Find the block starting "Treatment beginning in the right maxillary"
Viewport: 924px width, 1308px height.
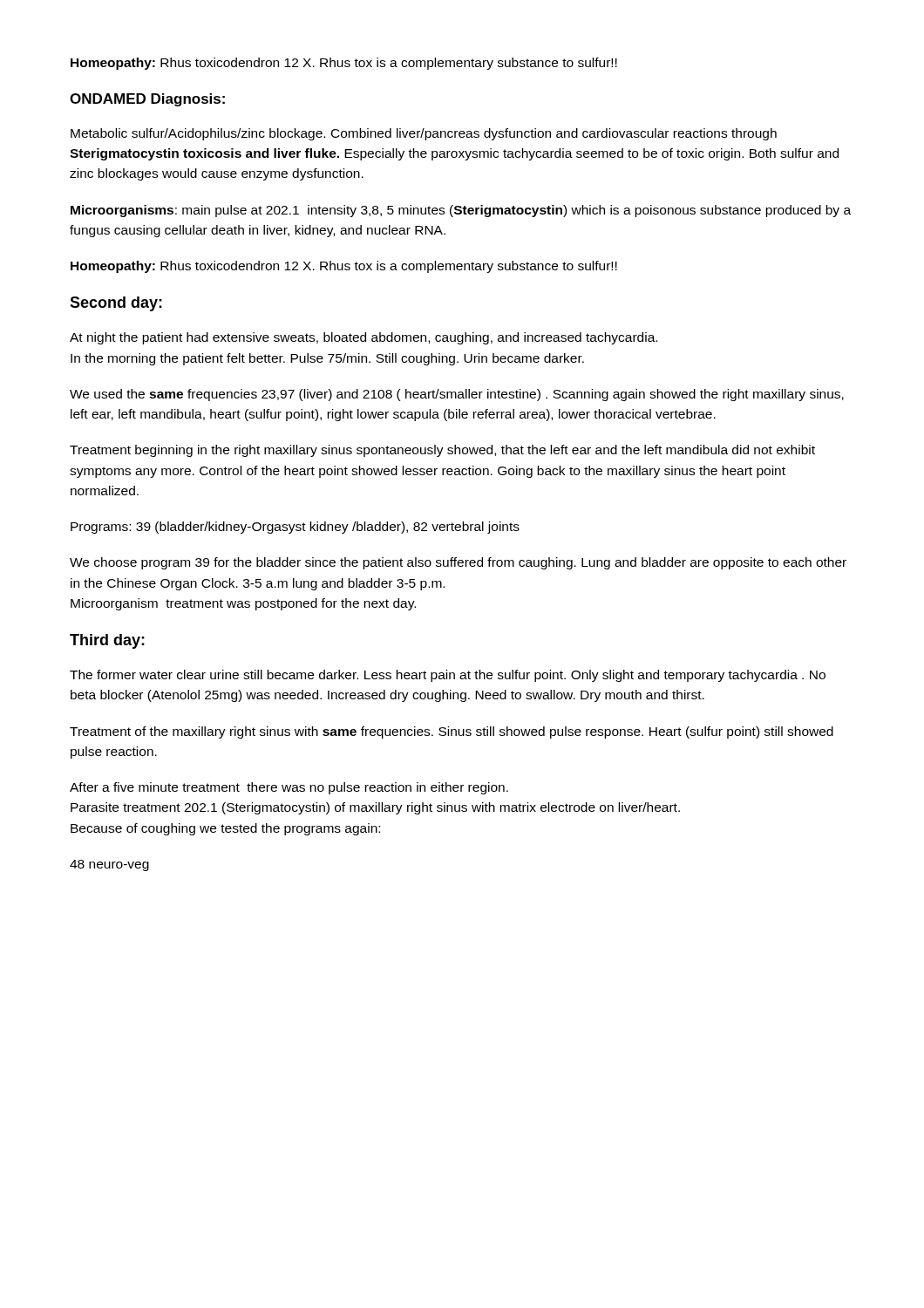442,470
